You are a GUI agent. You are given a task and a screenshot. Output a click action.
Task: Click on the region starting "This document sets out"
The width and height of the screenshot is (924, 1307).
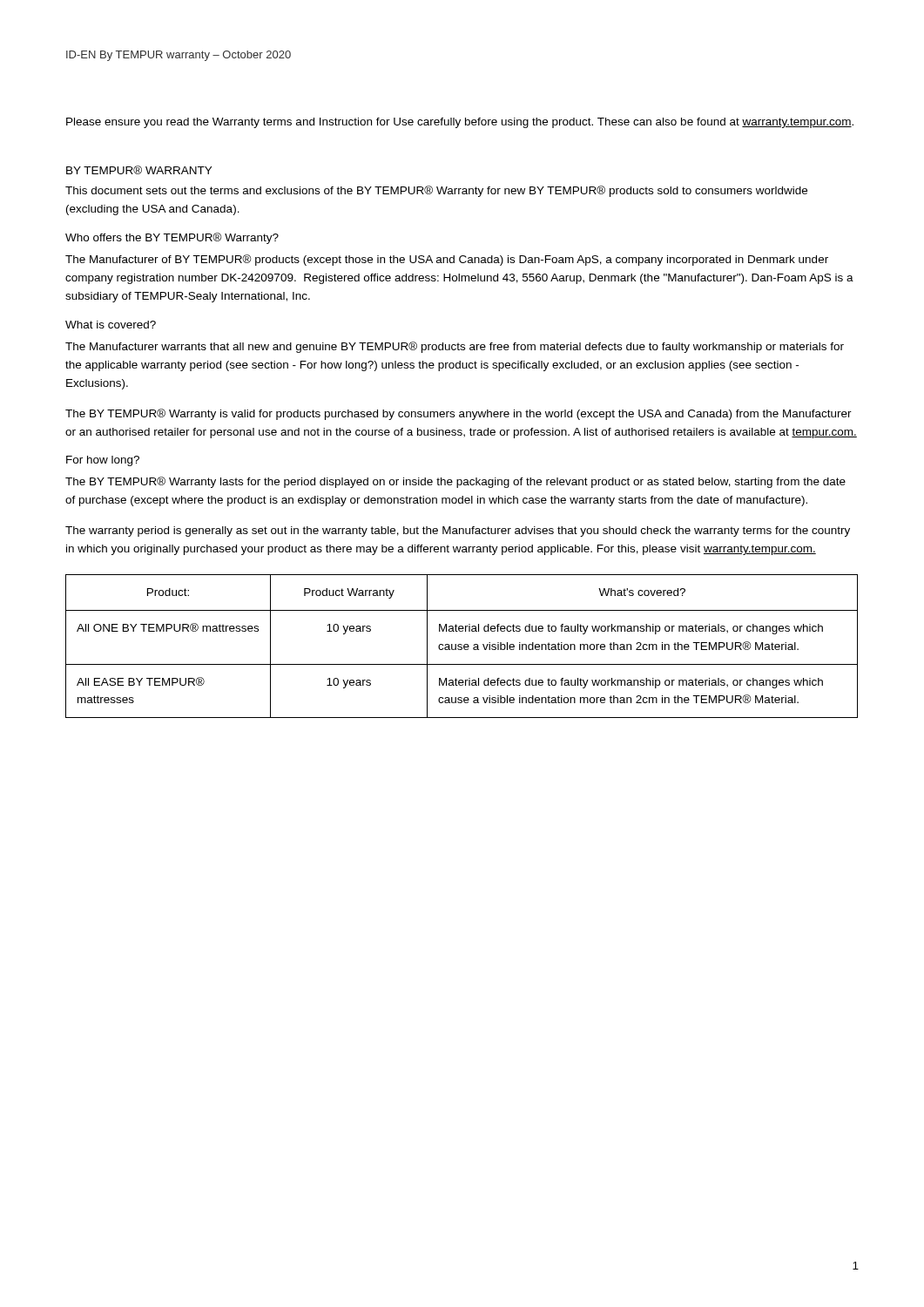(x=437, y=200)
